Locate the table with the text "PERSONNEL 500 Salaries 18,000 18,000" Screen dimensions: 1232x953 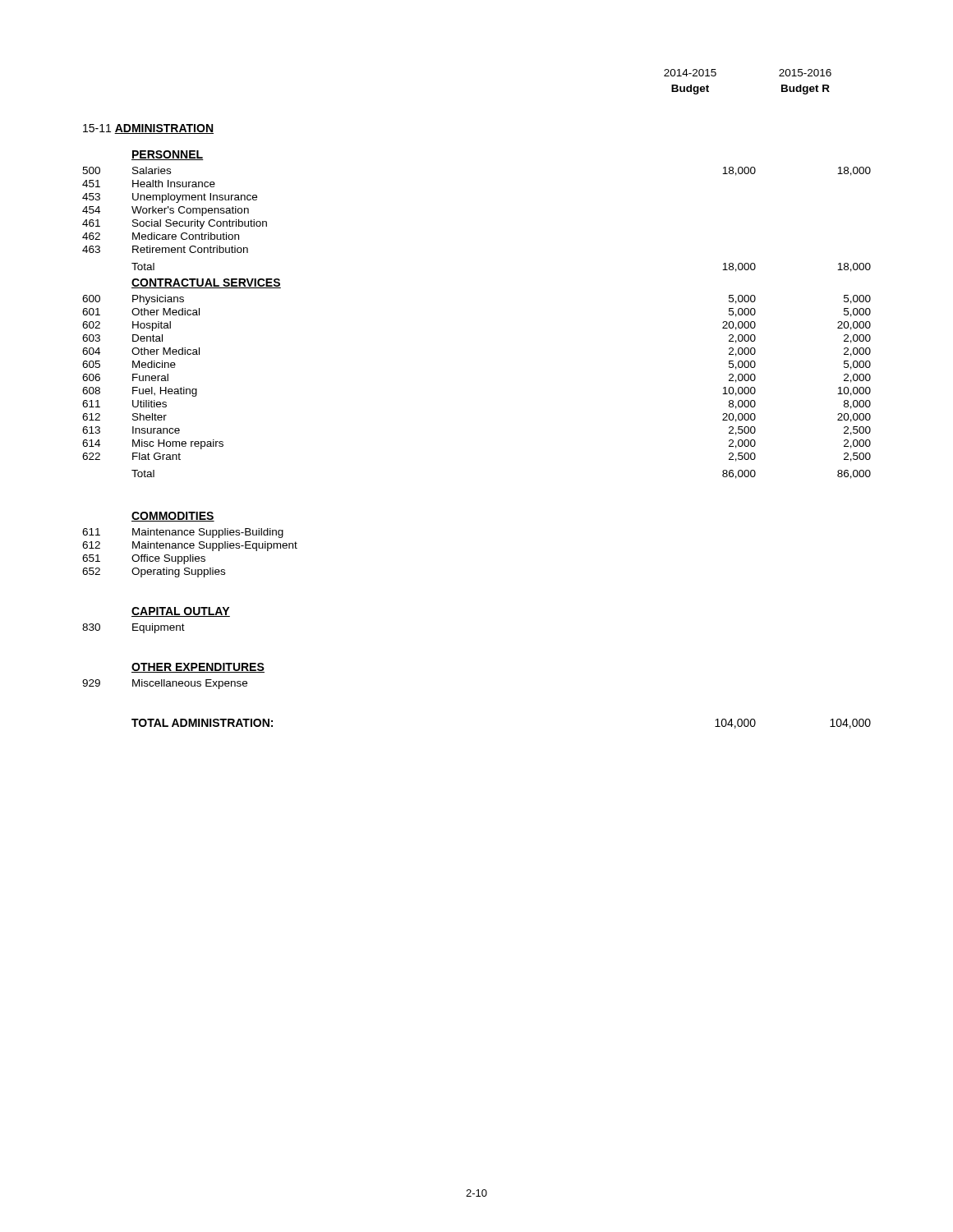(x=476, y=438)
